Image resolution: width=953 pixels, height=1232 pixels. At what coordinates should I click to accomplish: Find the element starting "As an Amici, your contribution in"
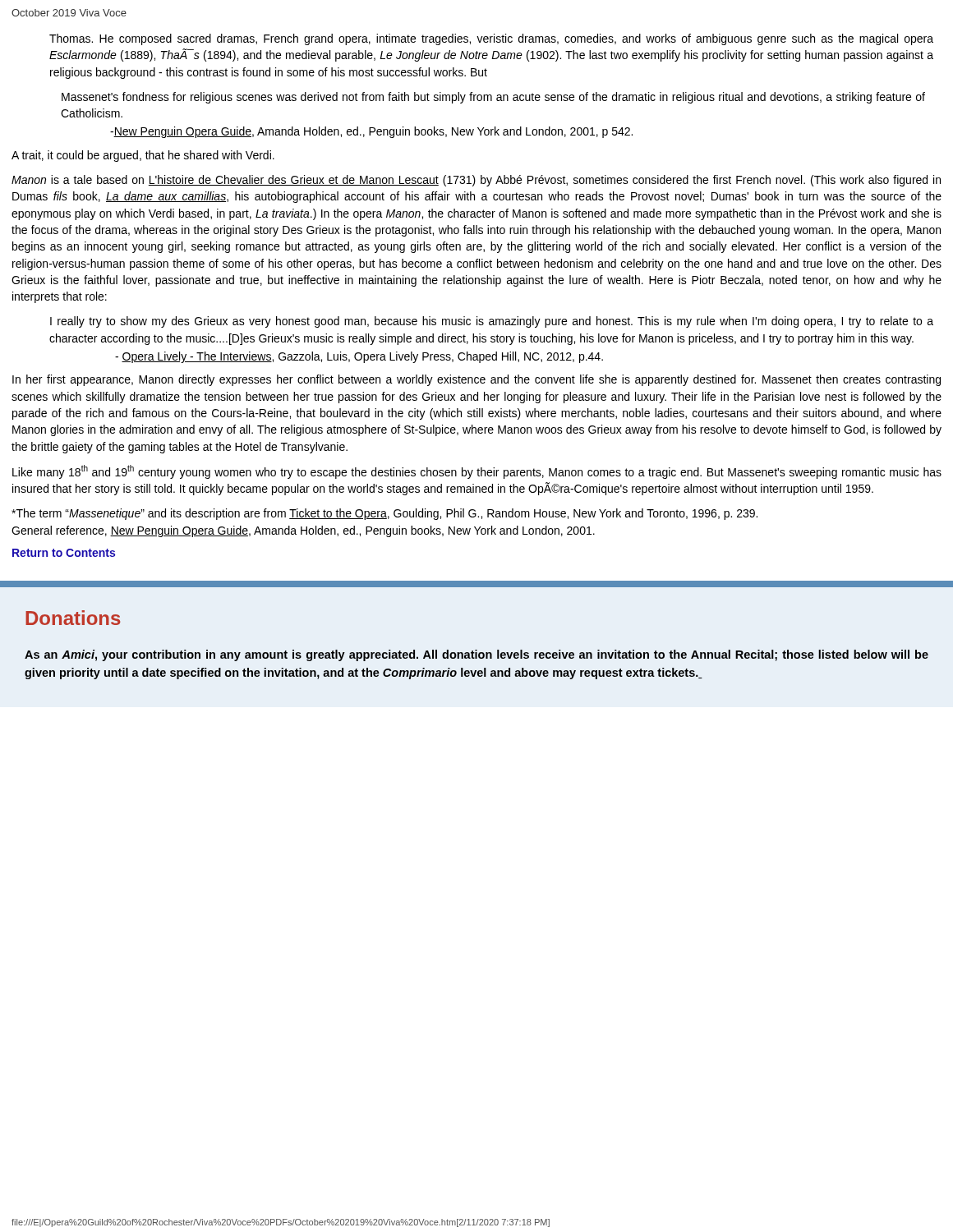pyautogui.click(x=476, y=664)
